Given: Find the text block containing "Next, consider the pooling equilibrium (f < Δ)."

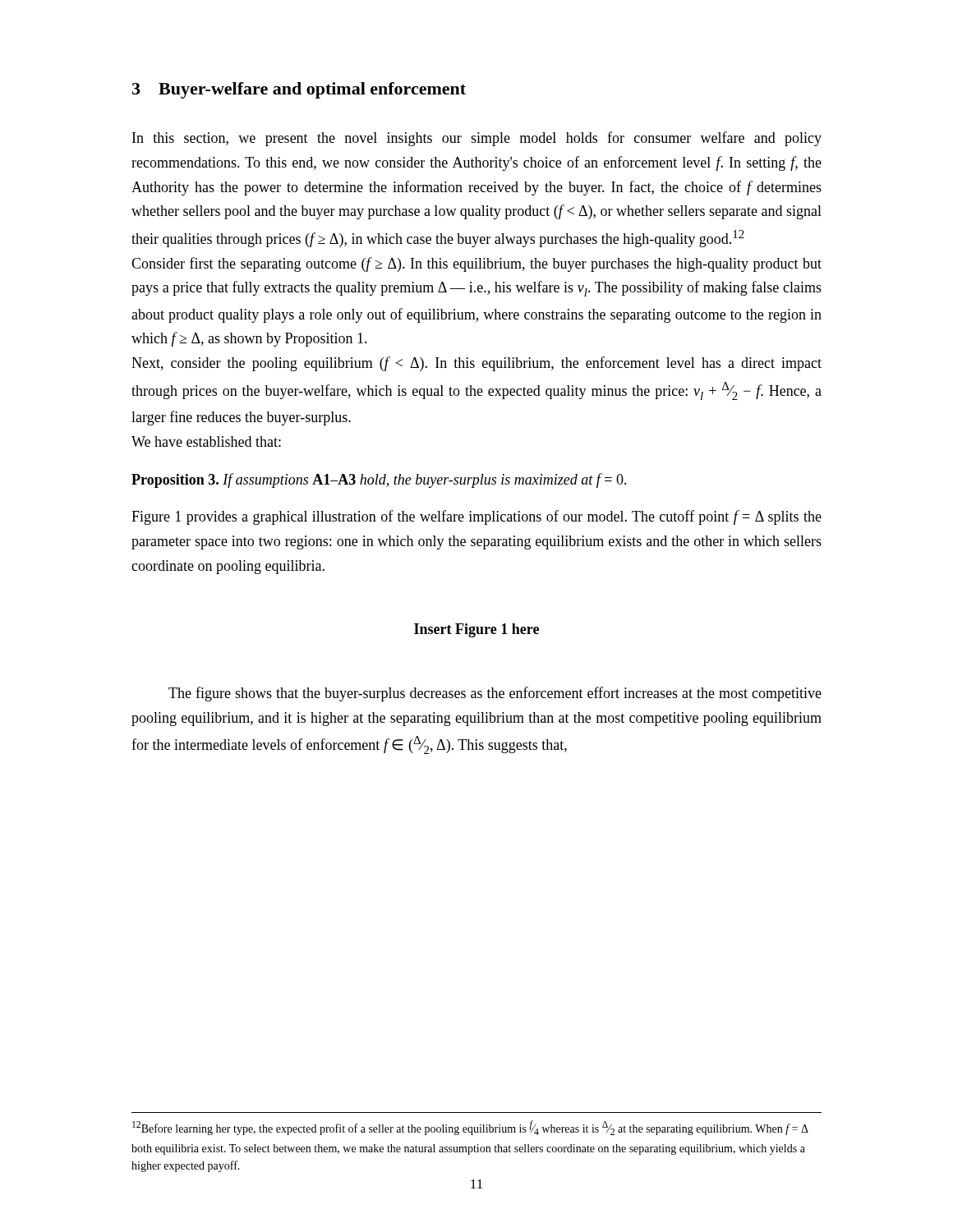Looking at the screenshot, I should coord(476,391).
